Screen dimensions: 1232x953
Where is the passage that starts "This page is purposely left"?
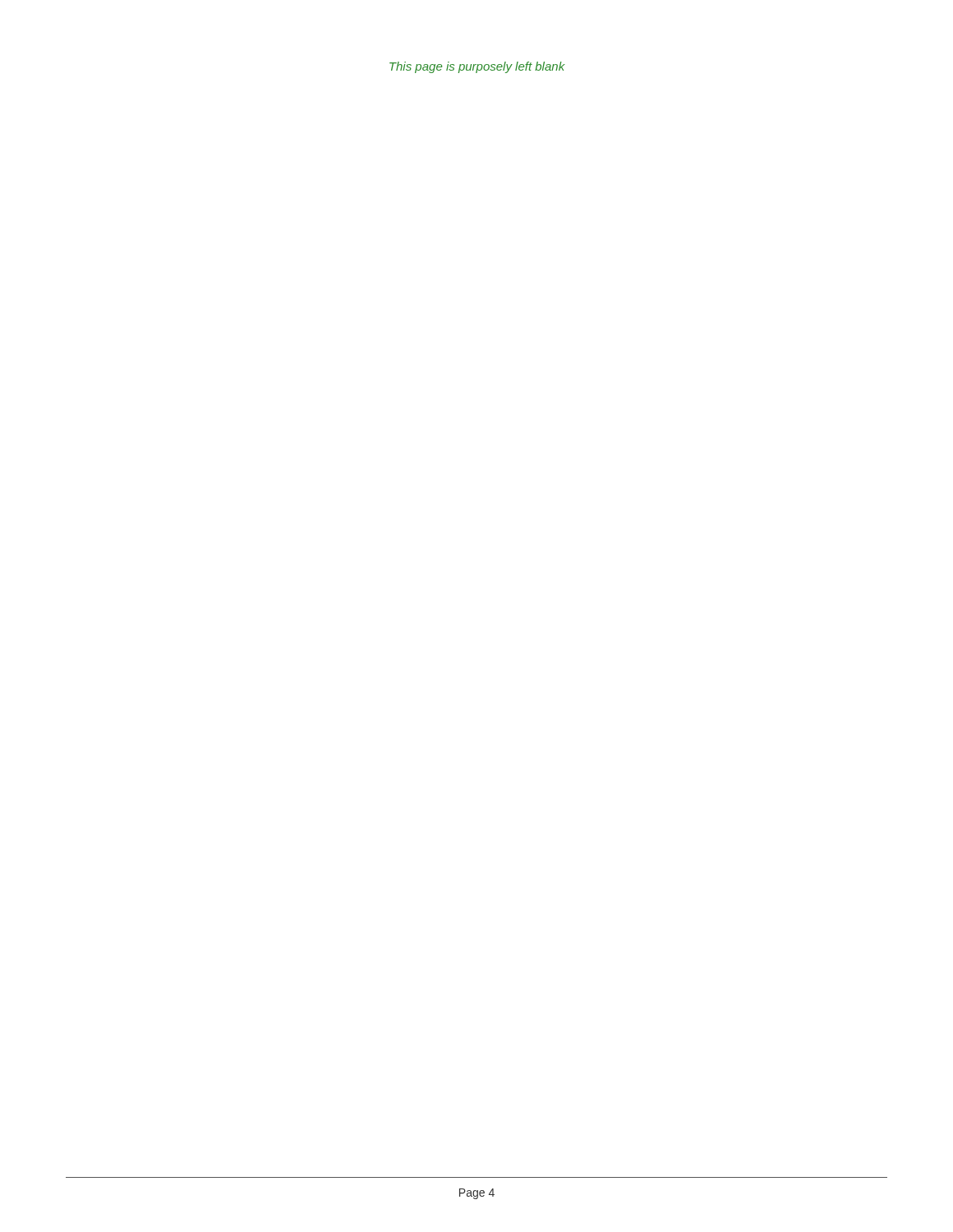[476, 66]
